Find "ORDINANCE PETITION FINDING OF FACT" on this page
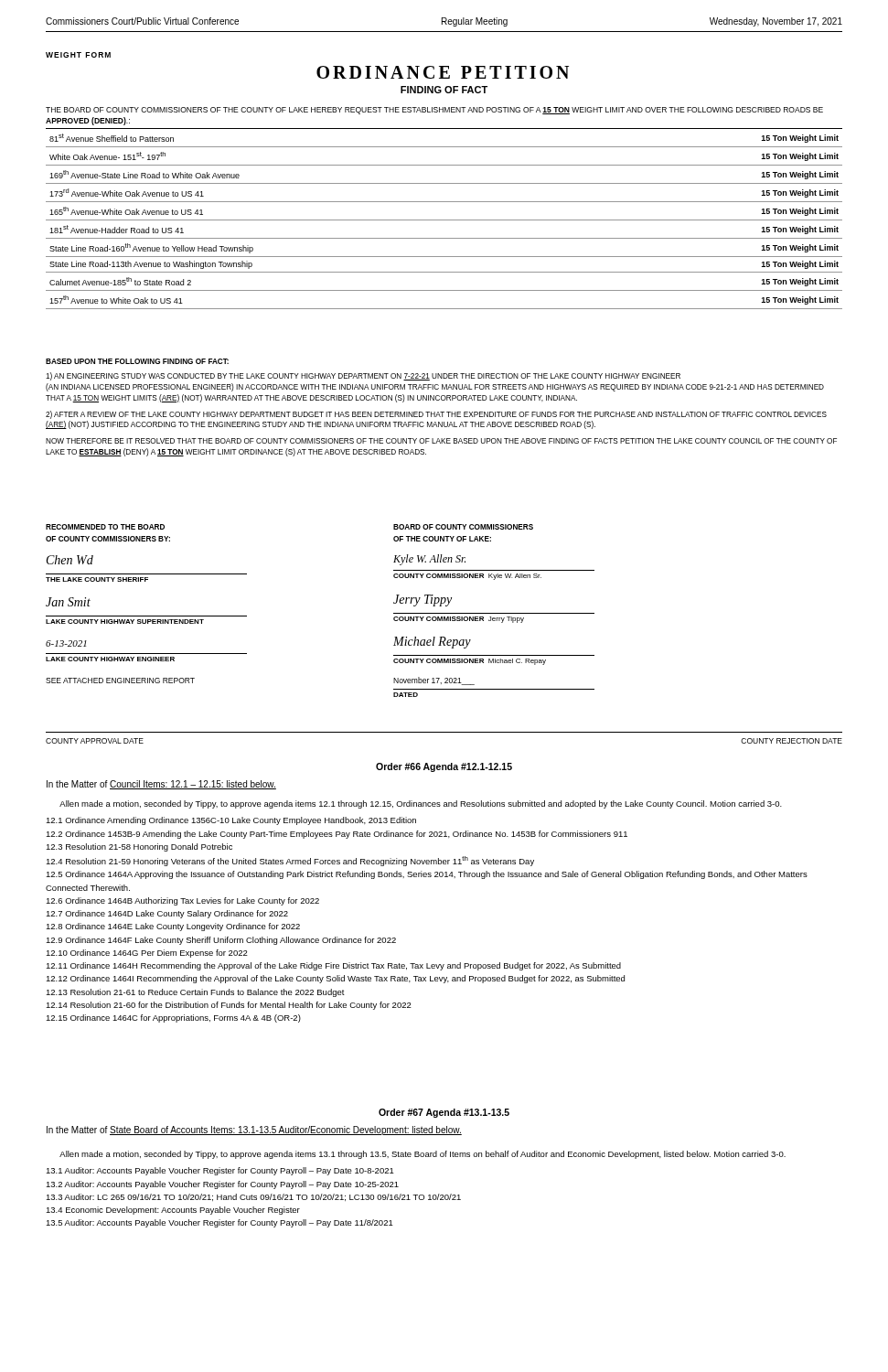The width and height of the screenshot is (888, 1372). pos(444,79)
